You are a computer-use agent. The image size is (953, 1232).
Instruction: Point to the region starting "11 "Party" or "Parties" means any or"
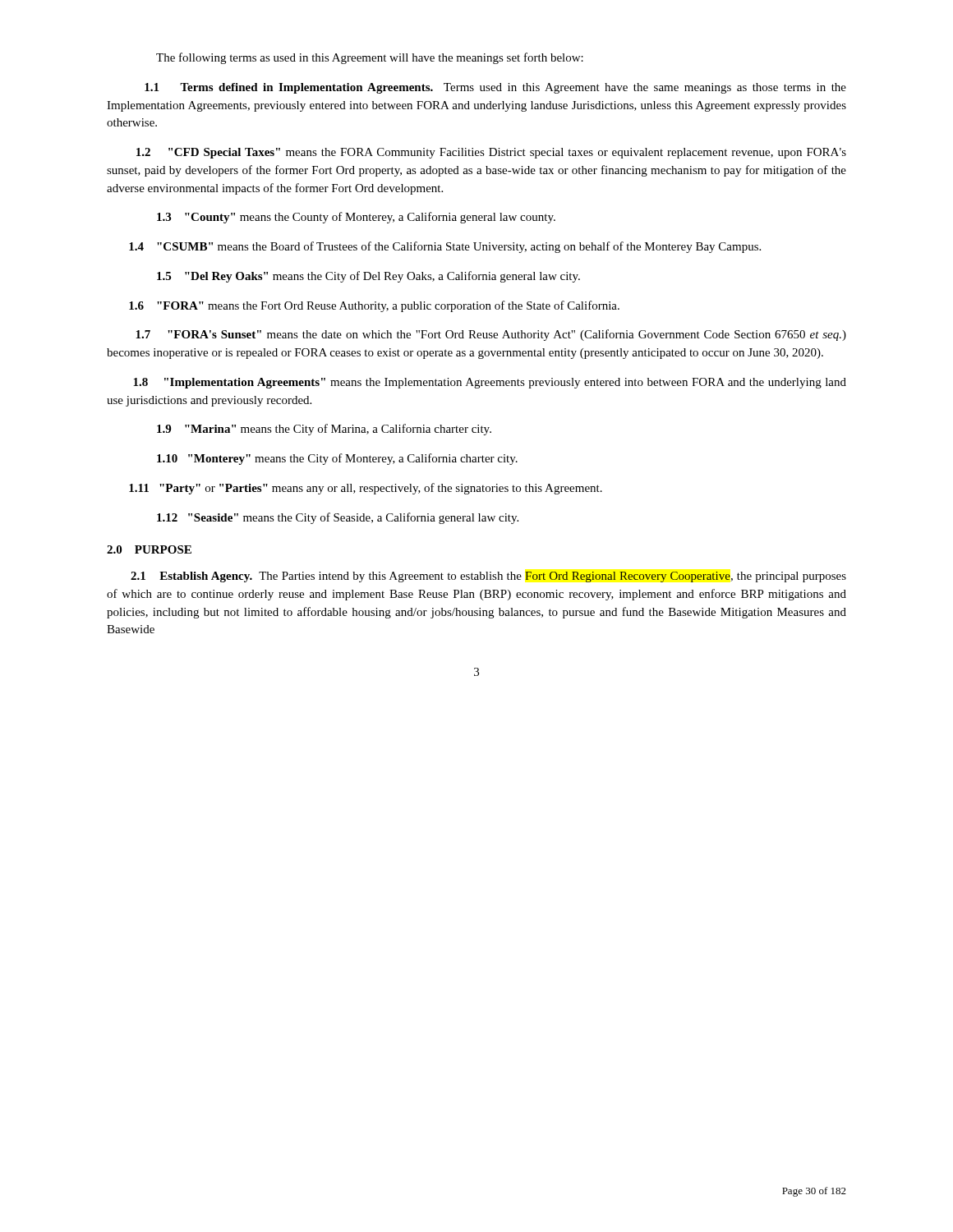point(355,488)
